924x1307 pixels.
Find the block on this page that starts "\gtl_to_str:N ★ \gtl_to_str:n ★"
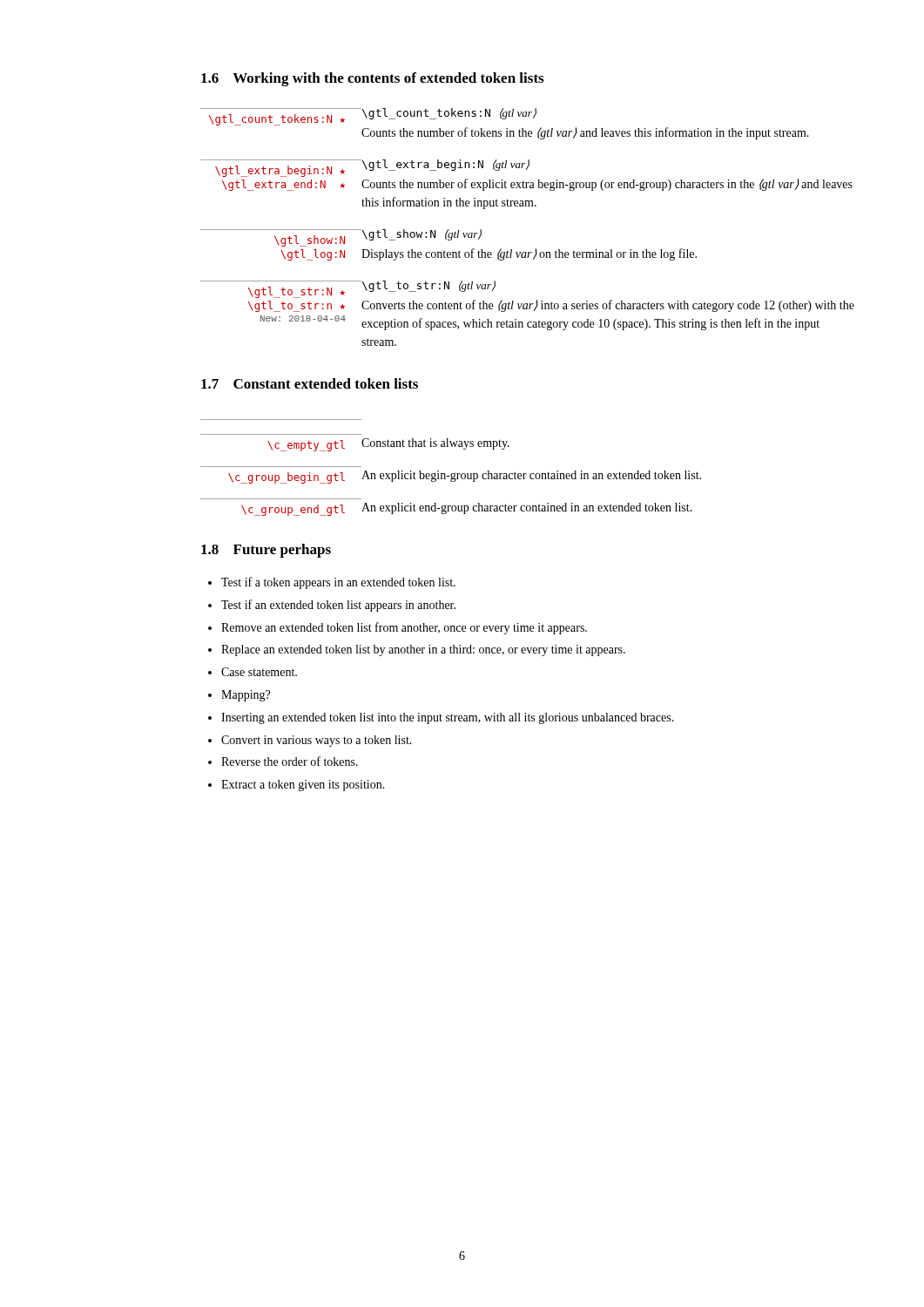(x=527, y=315)
